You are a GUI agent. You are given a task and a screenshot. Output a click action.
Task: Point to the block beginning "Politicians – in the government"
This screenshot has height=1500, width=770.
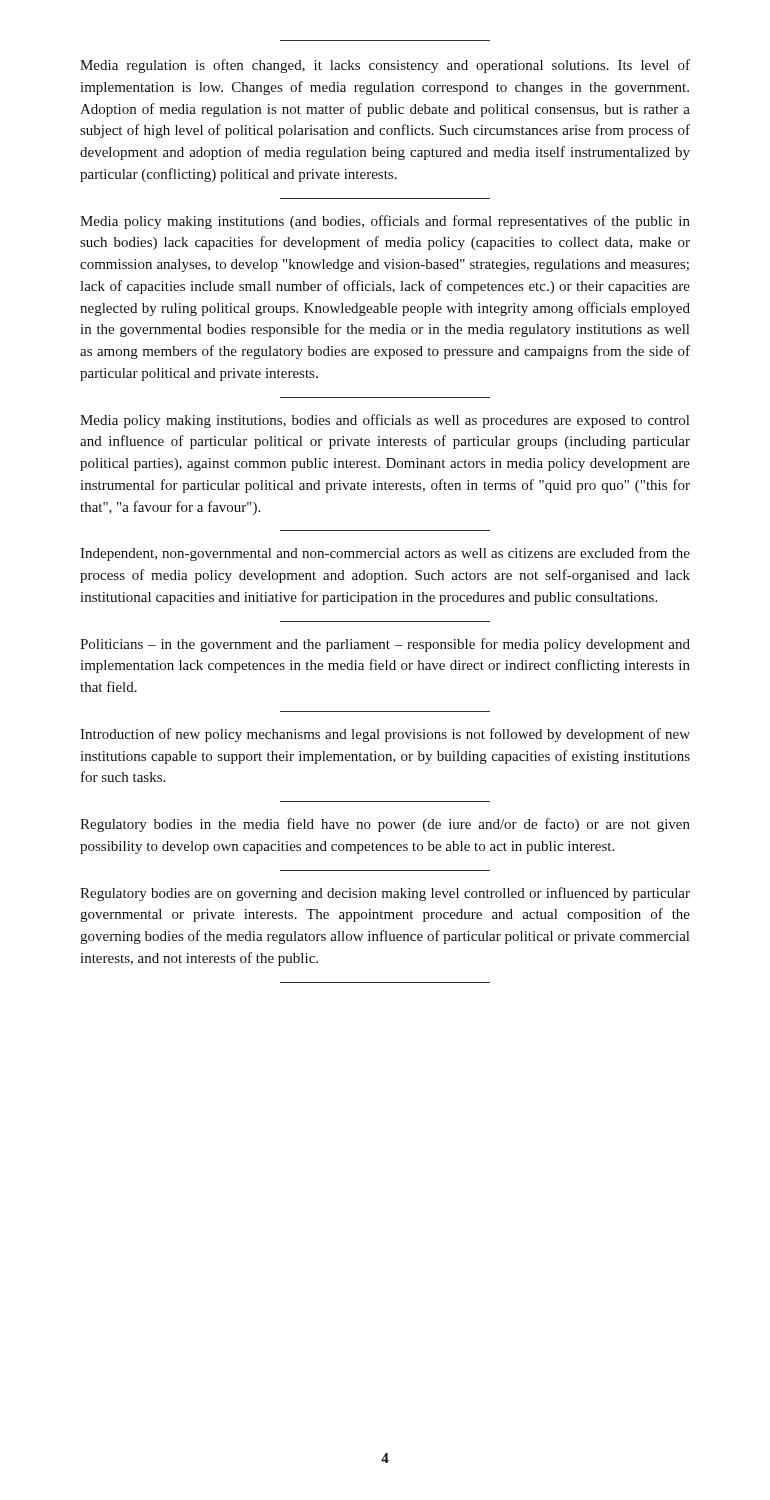click(385, 665)
